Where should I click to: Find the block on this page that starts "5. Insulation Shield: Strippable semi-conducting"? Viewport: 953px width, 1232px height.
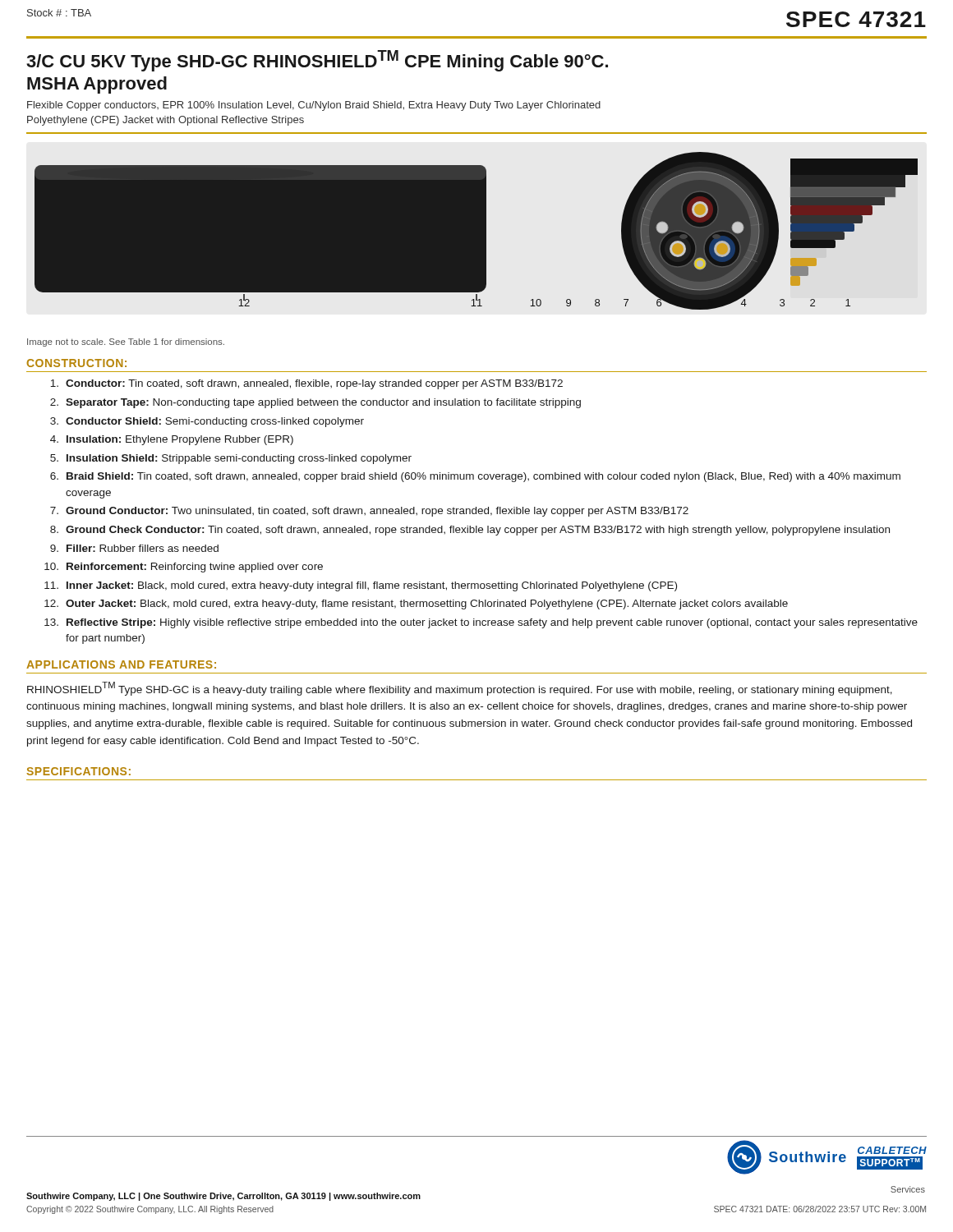231,459
